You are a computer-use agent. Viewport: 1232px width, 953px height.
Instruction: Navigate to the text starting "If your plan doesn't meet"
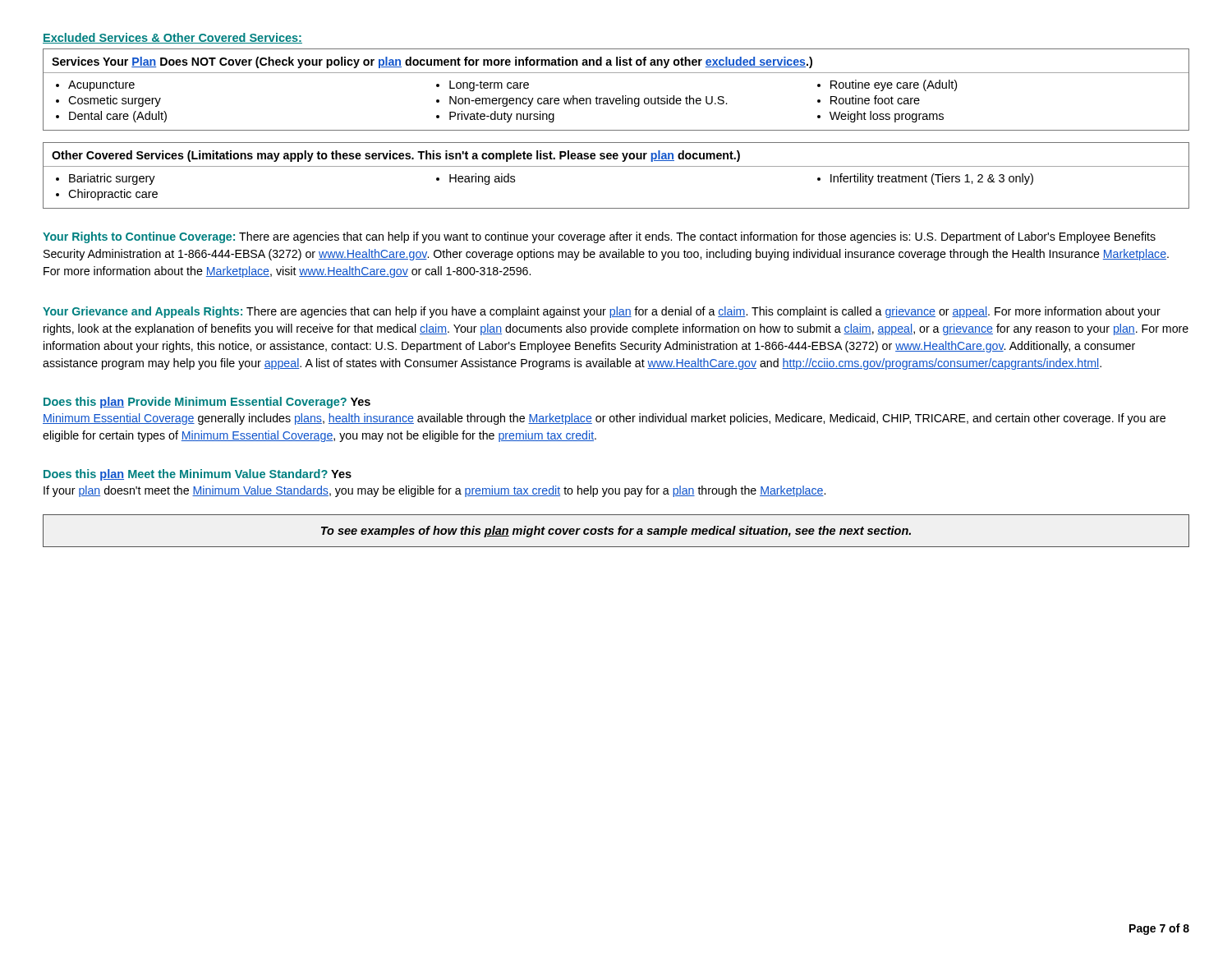point(435,491)
